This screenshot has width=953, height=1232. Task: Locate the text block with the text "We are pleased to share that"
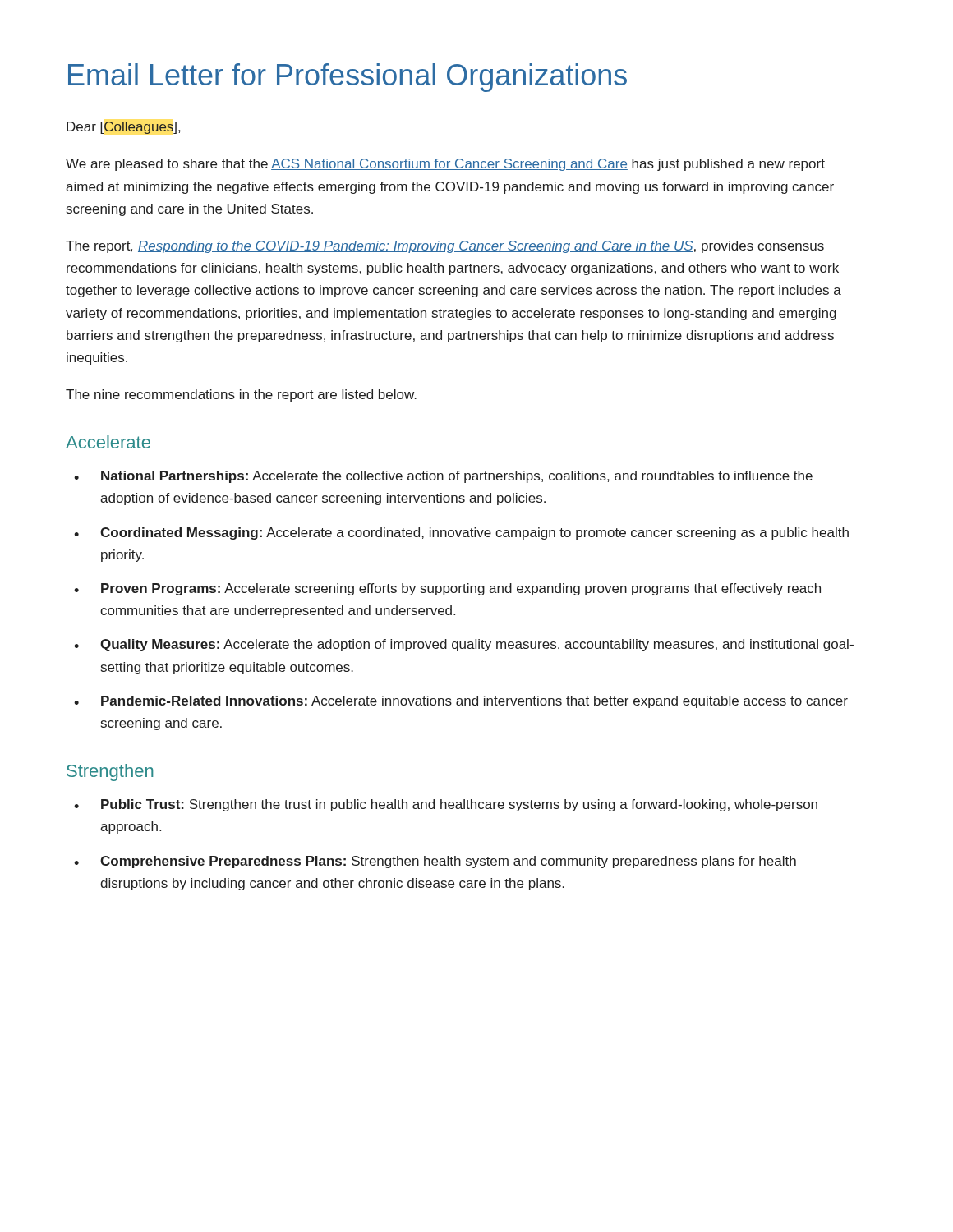coord(450,186)
